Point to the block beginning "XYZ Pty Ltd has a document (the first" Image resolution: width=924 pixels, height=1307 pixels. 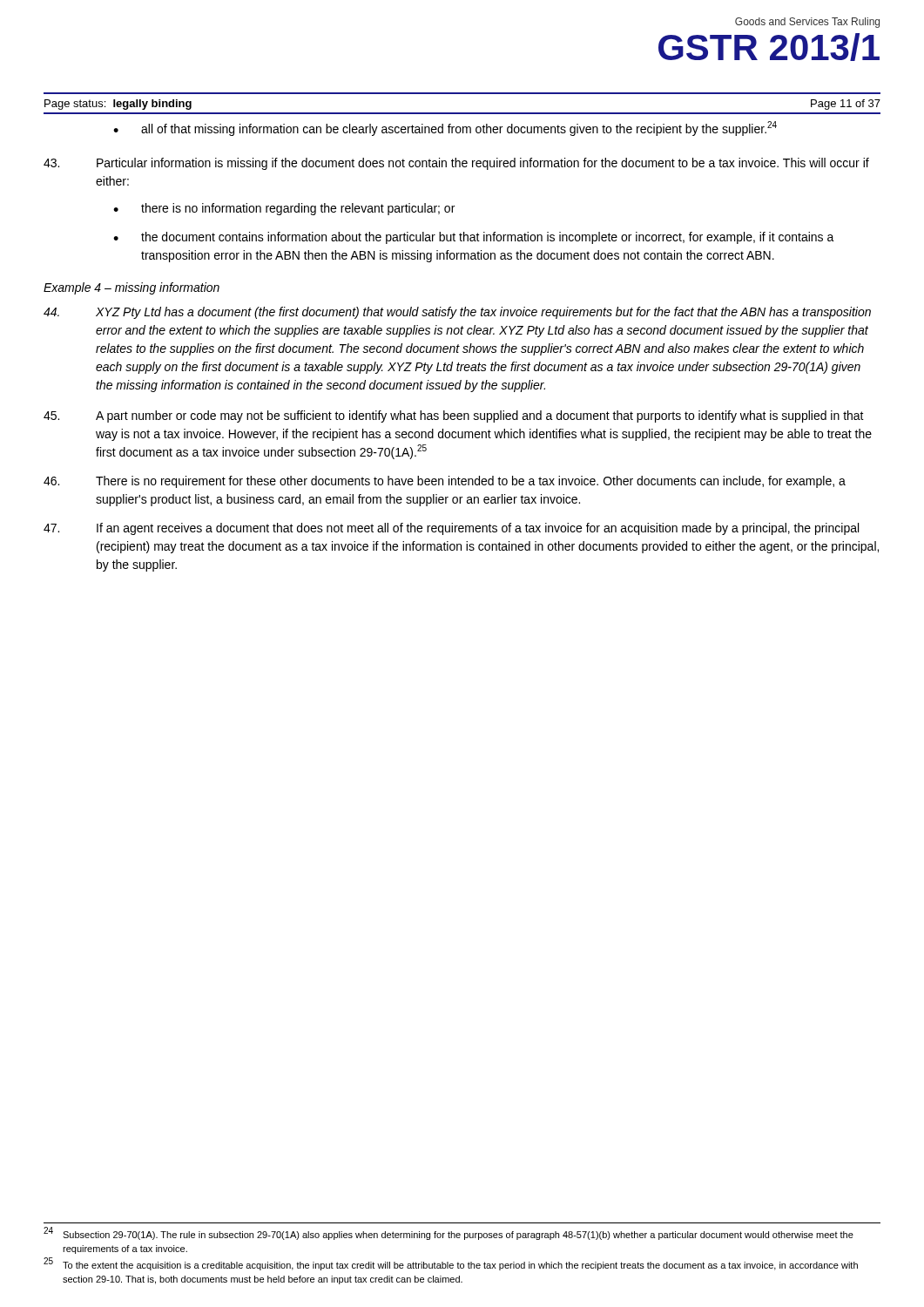click(462, 349)
